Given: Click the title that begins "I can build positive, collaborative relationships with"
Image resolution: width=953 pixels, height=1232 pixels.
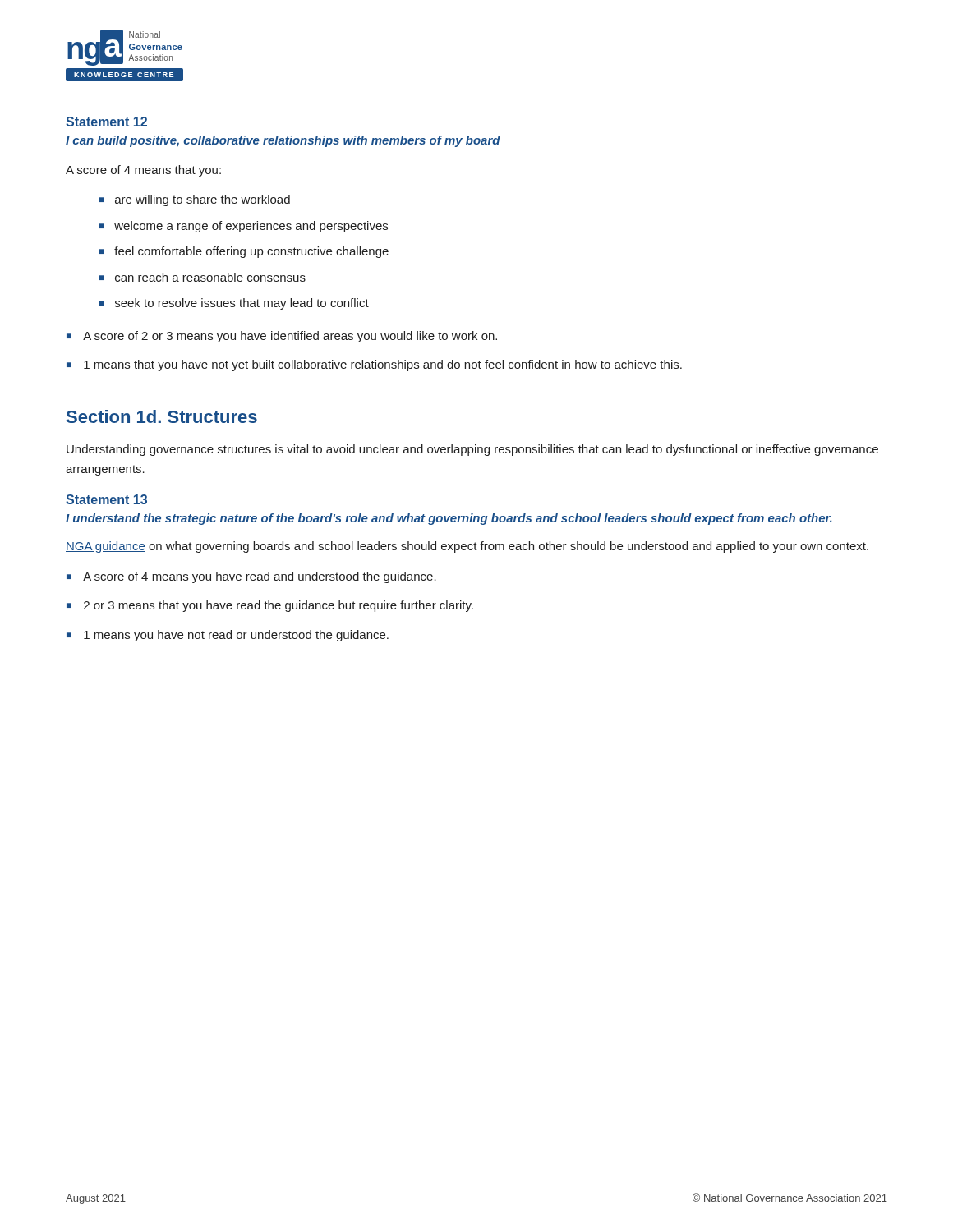Looking at the screenshot, I should pyautogui.click(x=283, y=140).
